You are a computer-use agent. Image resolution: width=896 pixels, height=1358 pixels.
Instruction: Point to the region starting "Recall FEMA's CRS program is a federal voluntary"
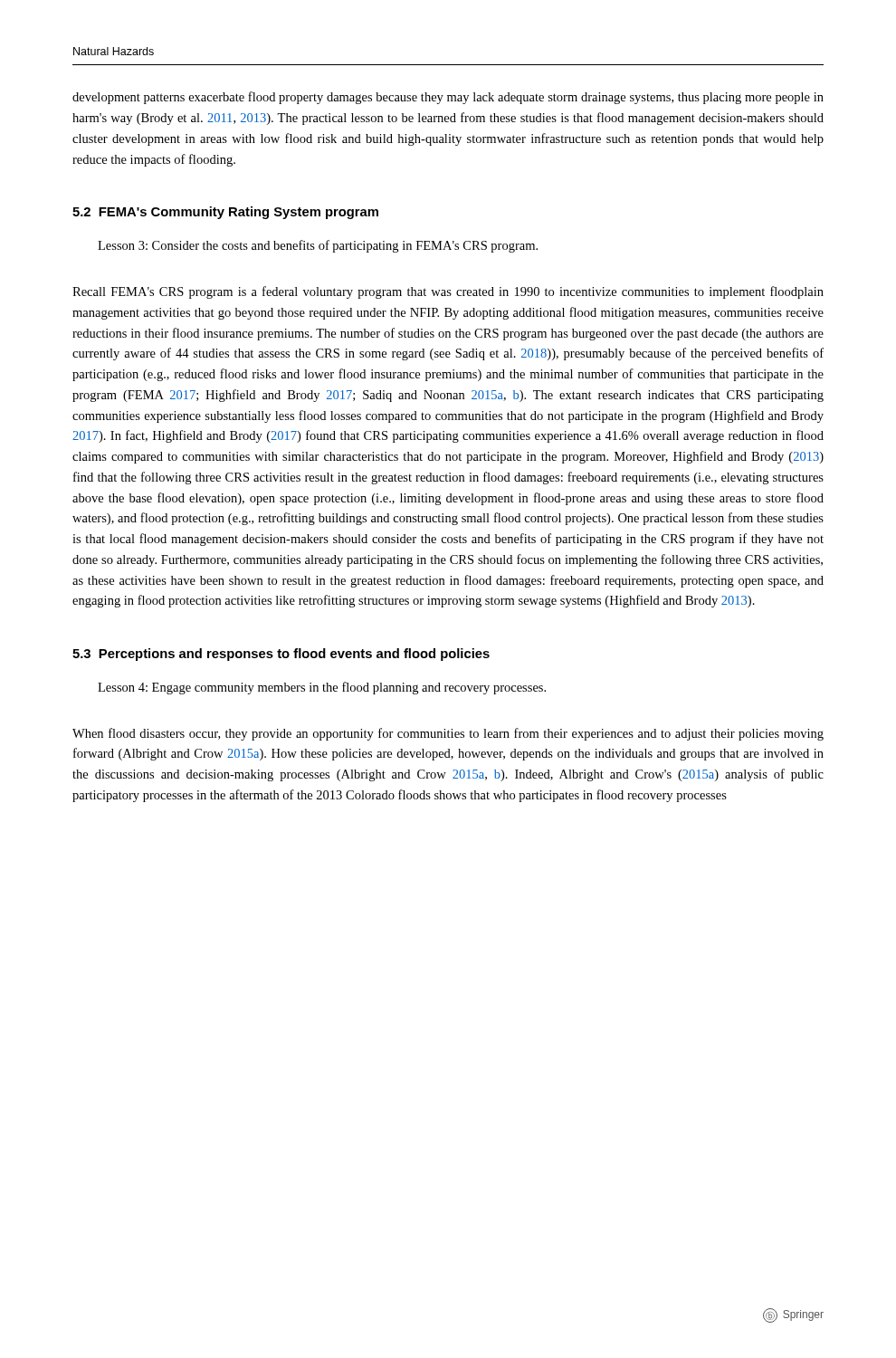coord(448,446)
